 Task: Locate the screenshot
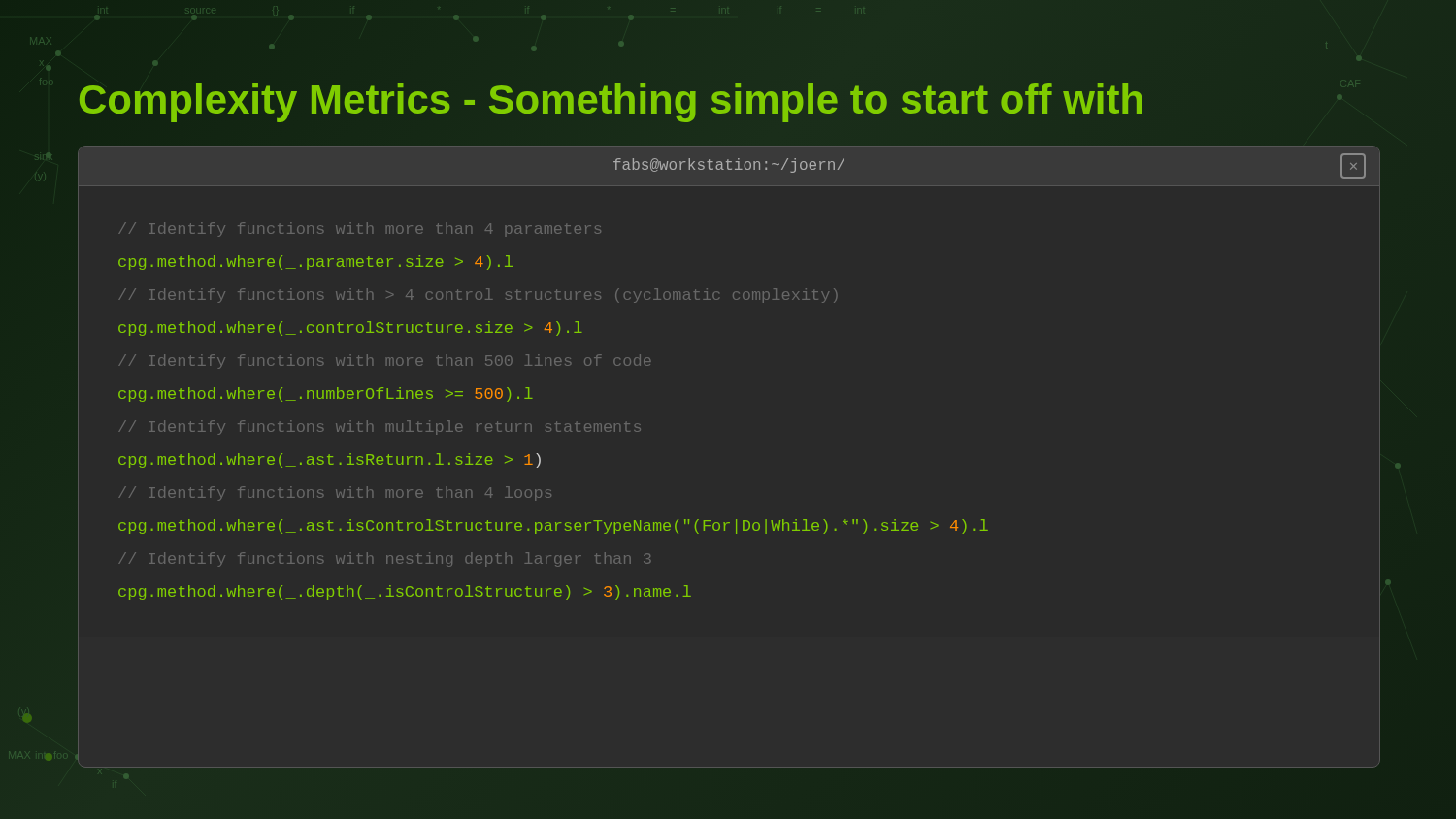[x=728, y=456]
